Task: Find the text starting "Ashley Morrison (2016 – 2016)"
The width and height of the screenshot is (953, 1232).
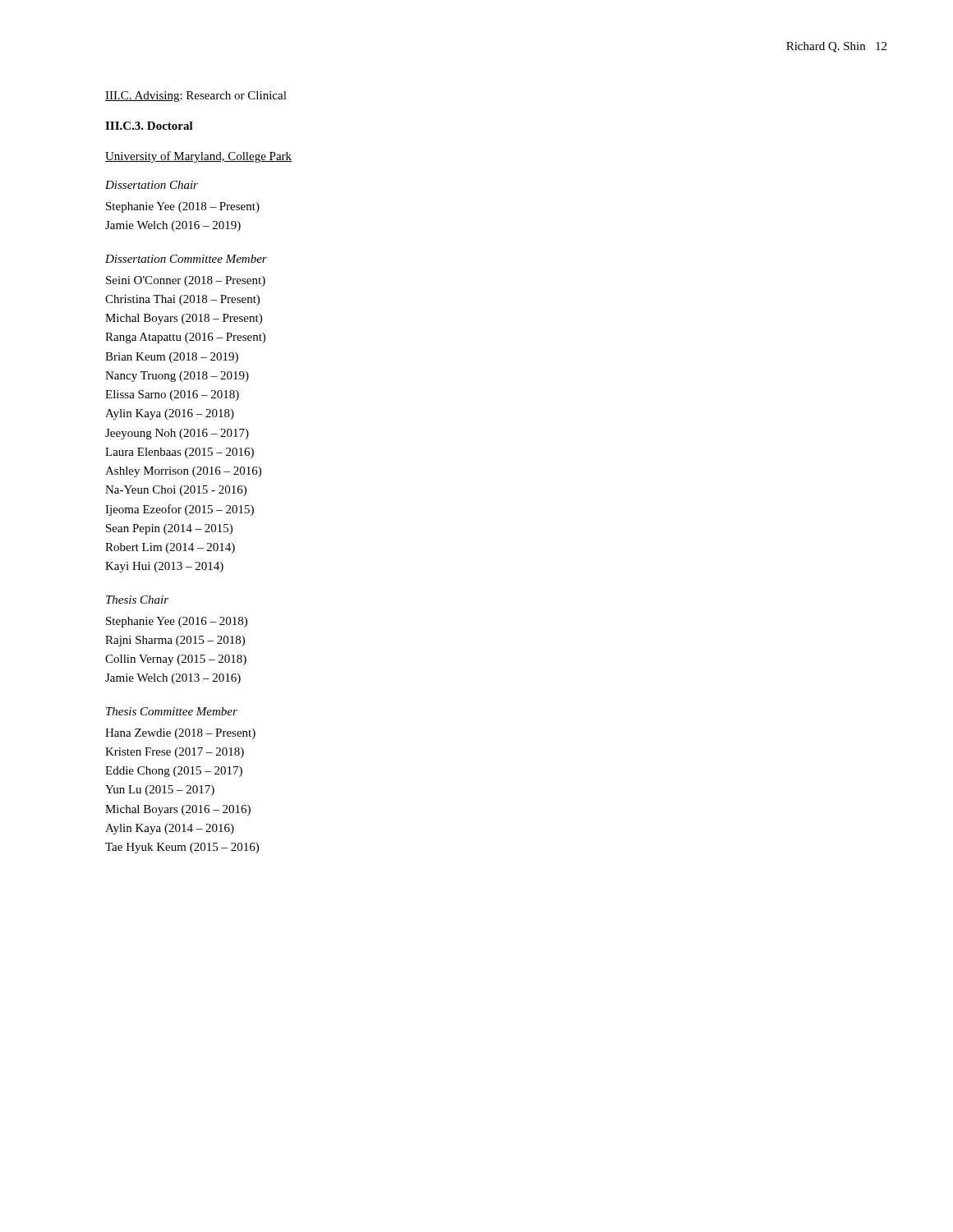Action: pos(184,471)
